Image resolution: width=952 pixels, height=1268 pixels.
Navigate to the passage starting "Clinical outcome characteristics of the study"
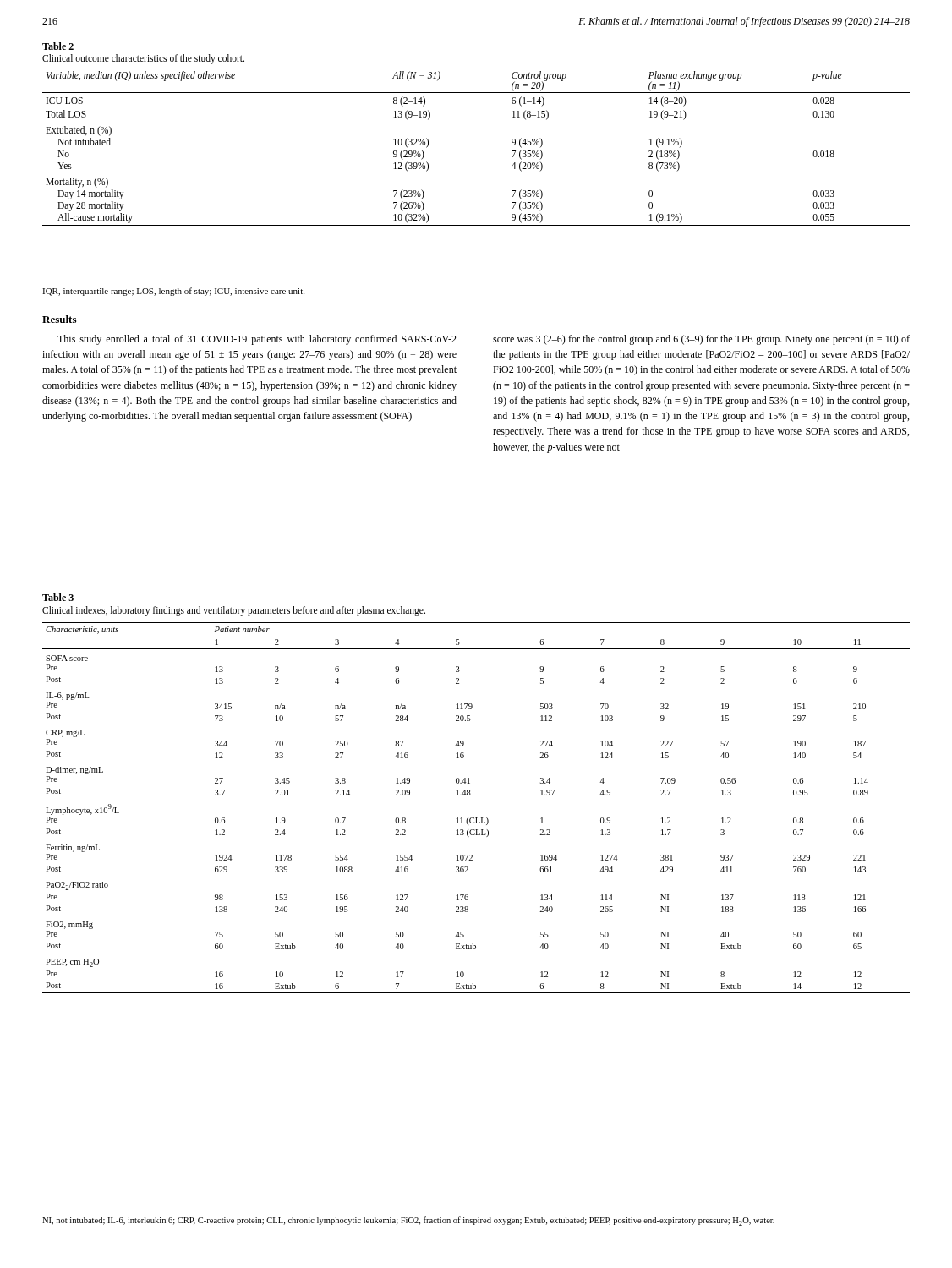click(144, 58)
